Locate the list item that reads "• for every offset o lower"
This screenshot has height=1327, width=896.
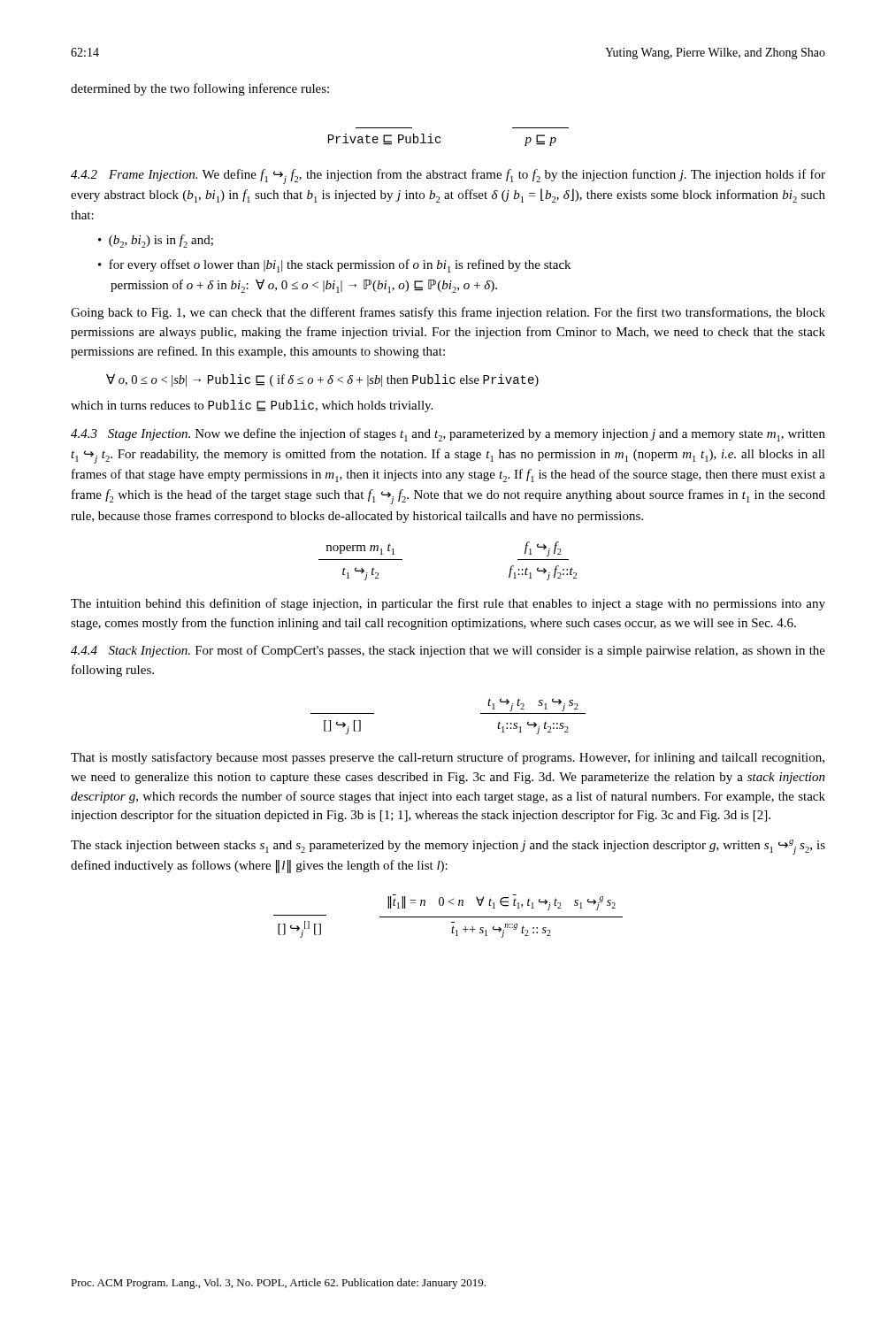point(334,276)
